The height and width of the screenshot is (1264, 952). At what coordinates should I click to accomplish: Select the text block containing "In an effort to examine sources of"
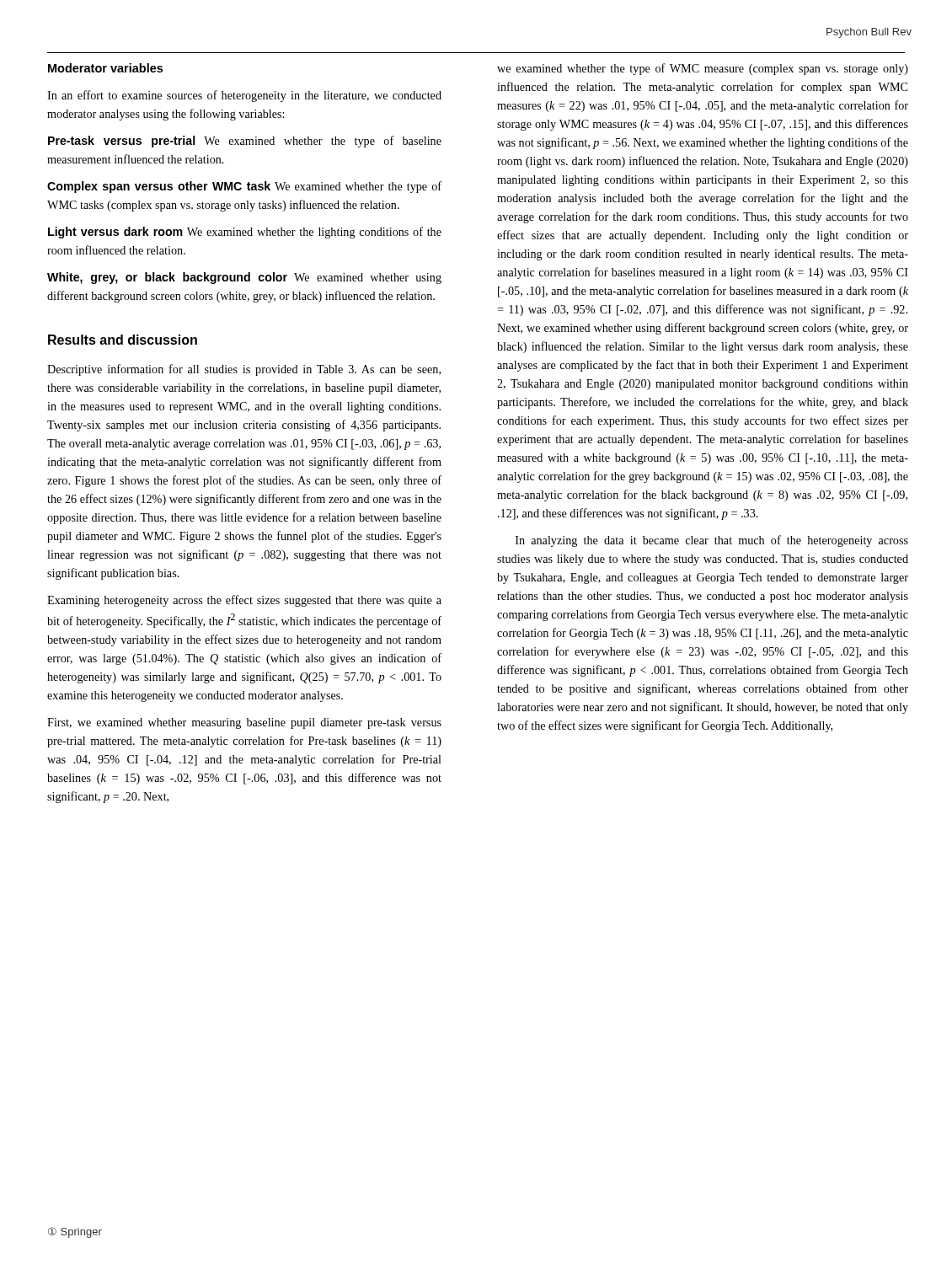point(244,105)
